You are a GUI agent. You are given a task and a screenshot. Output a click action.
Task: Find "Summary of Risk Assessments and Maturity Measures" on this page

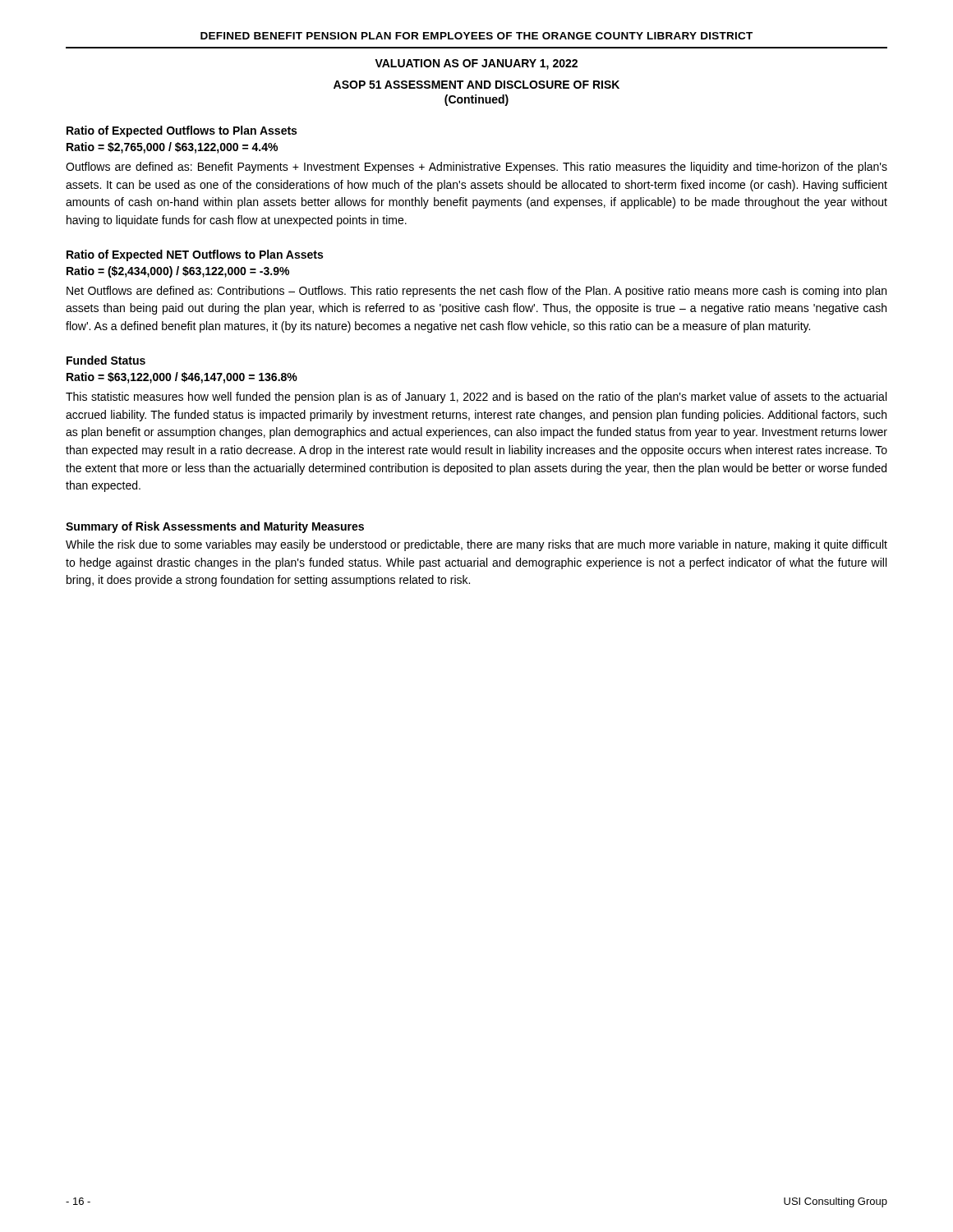pos(215,526)
